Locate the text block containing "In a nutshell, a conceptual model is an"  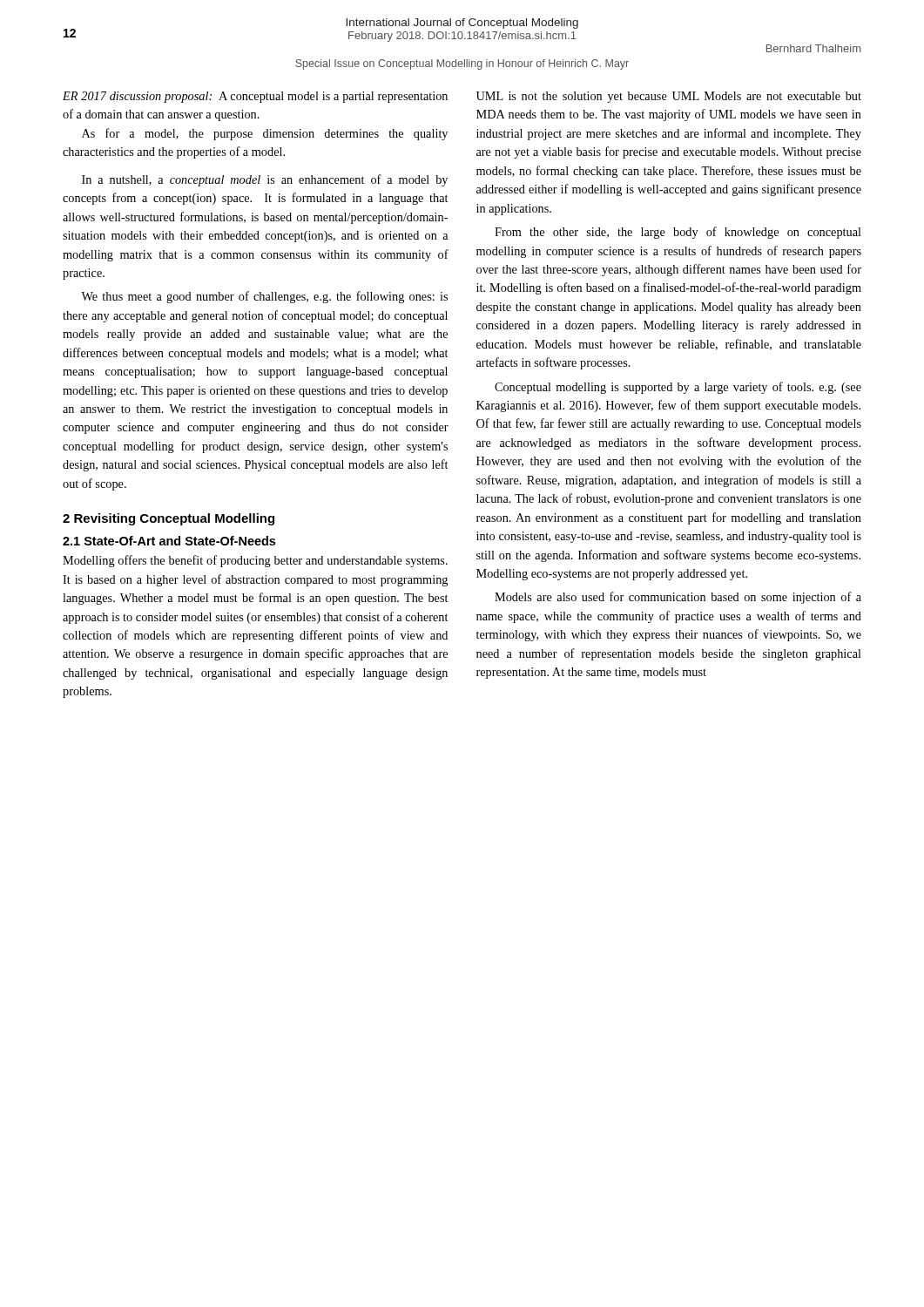tap(255, 227)
